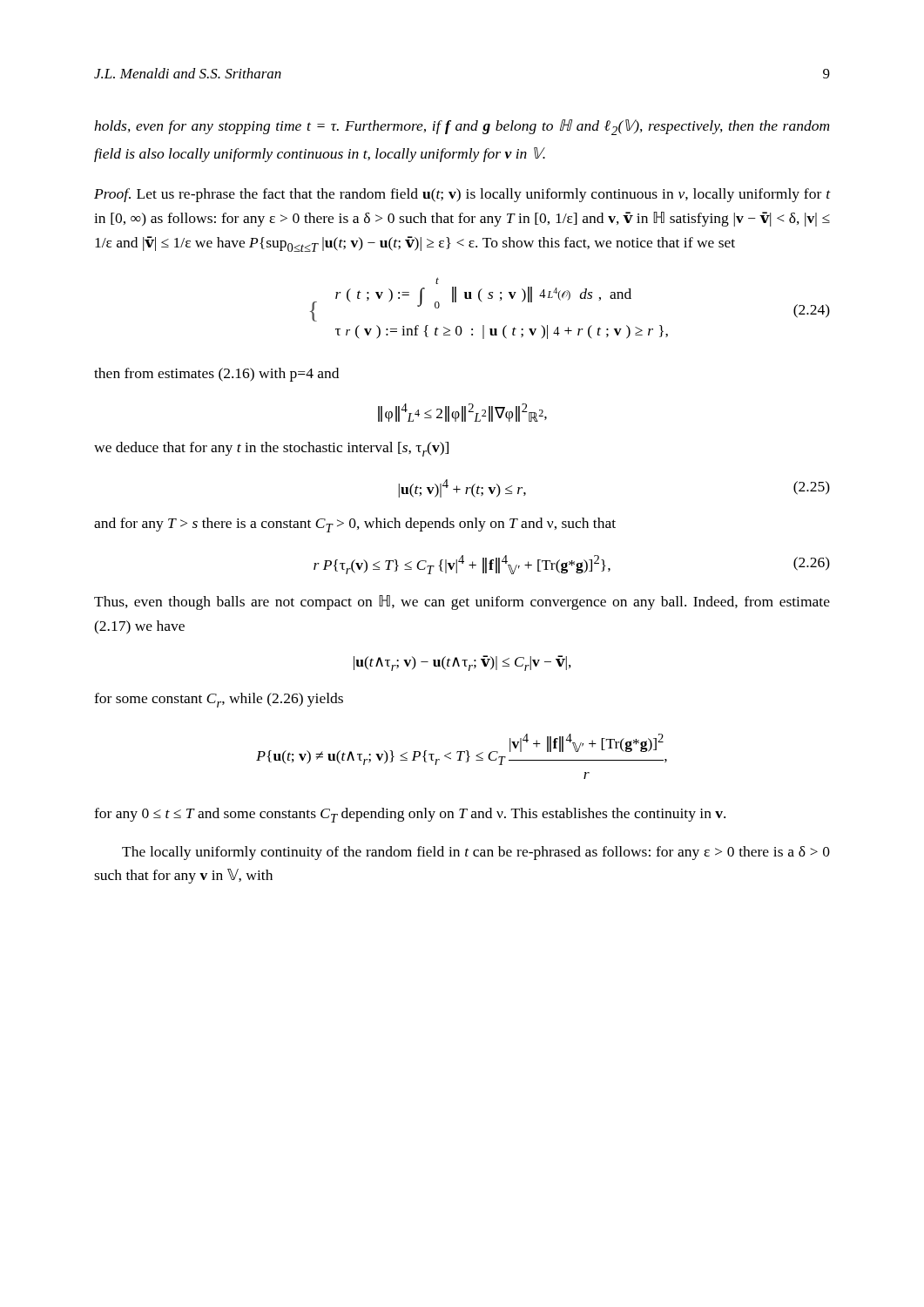The height and width of the screenshot is (1307, 924).
Task: Where is the passage that starts "we deduce that"?
Action: pyautogui.click(x=272, y=449)
